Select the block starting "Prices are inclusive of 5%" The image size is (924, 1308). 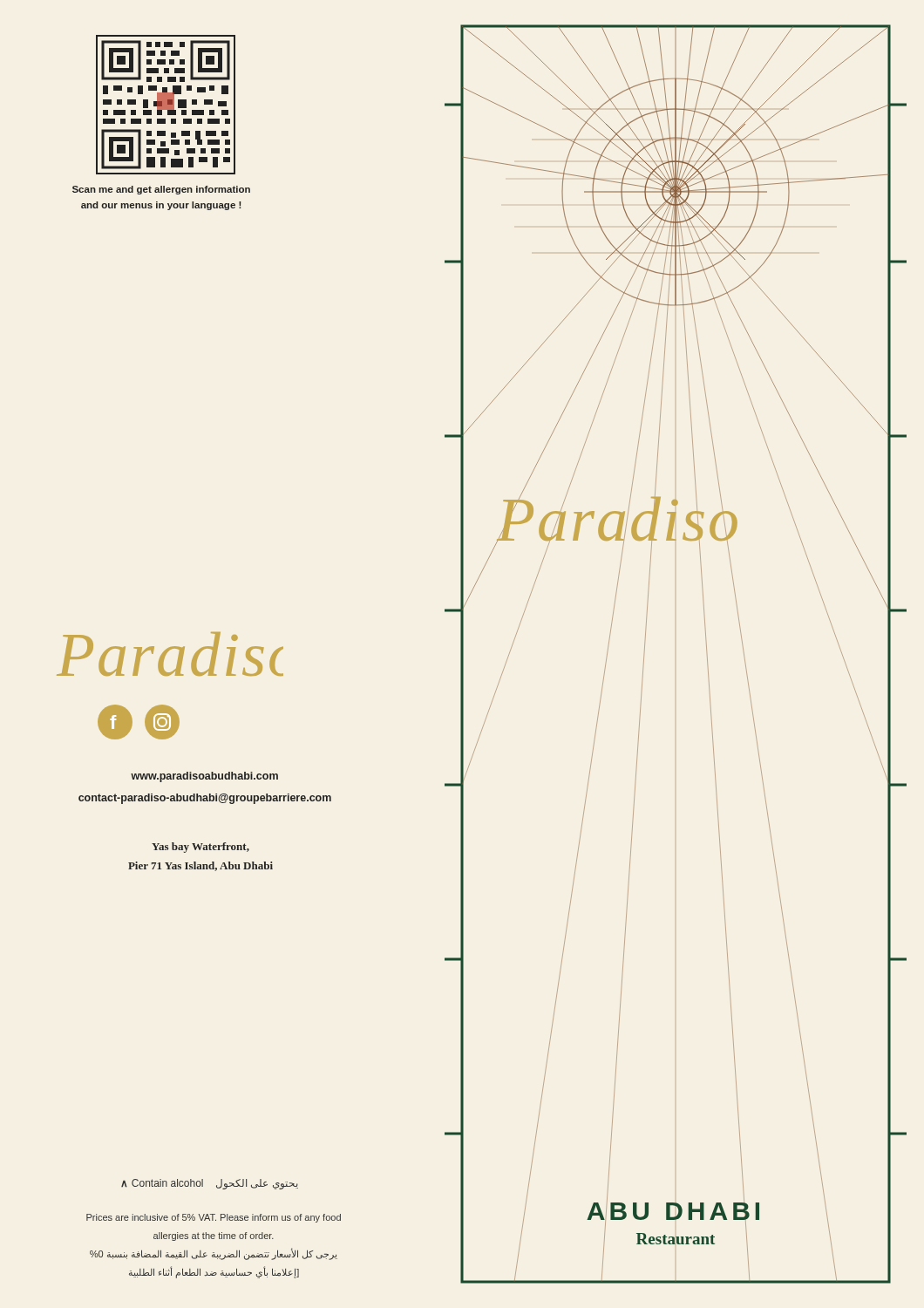point(214,1247)
